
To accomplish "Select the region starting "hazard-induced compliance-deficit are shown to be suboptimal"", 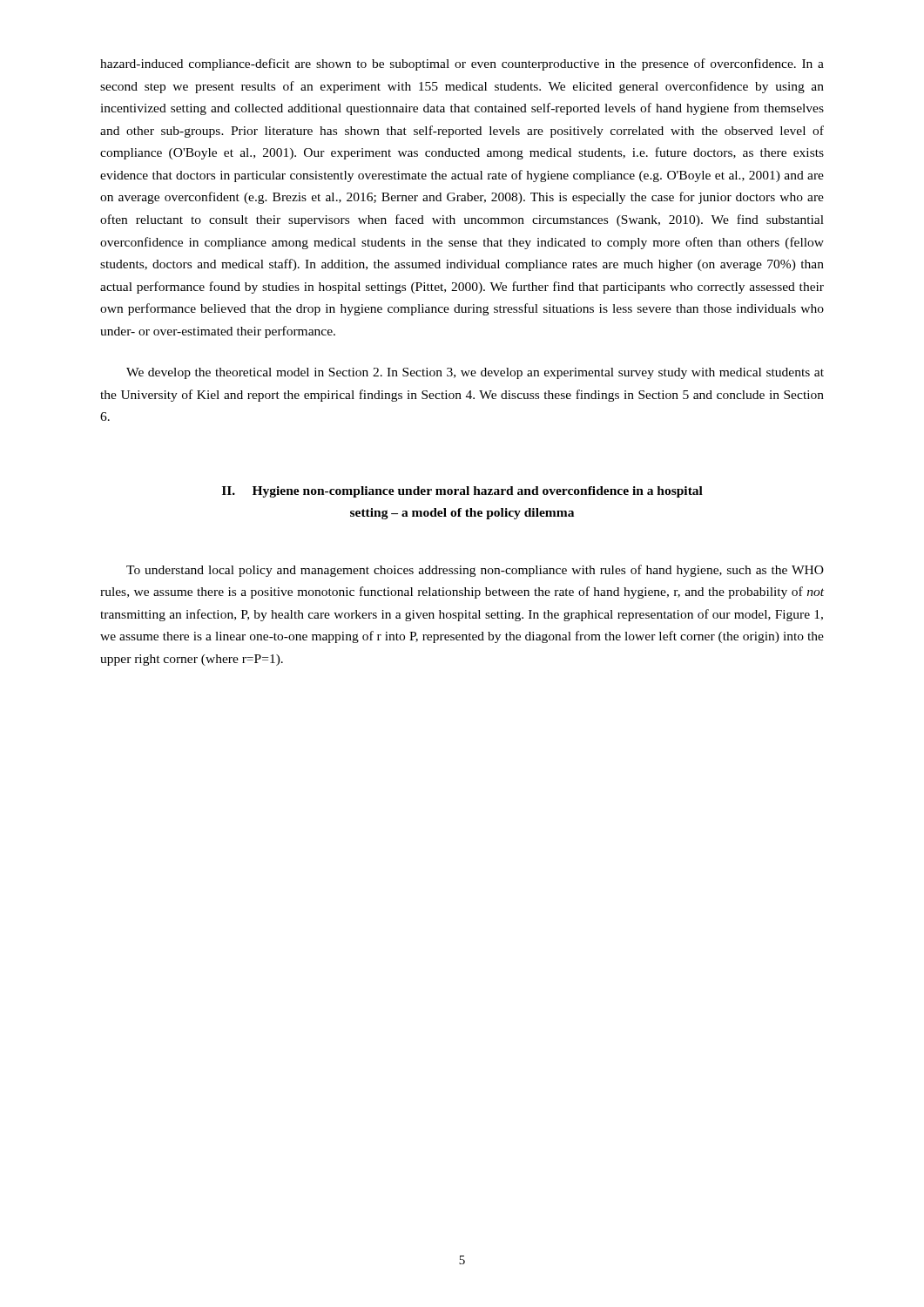I will (462, 197).
